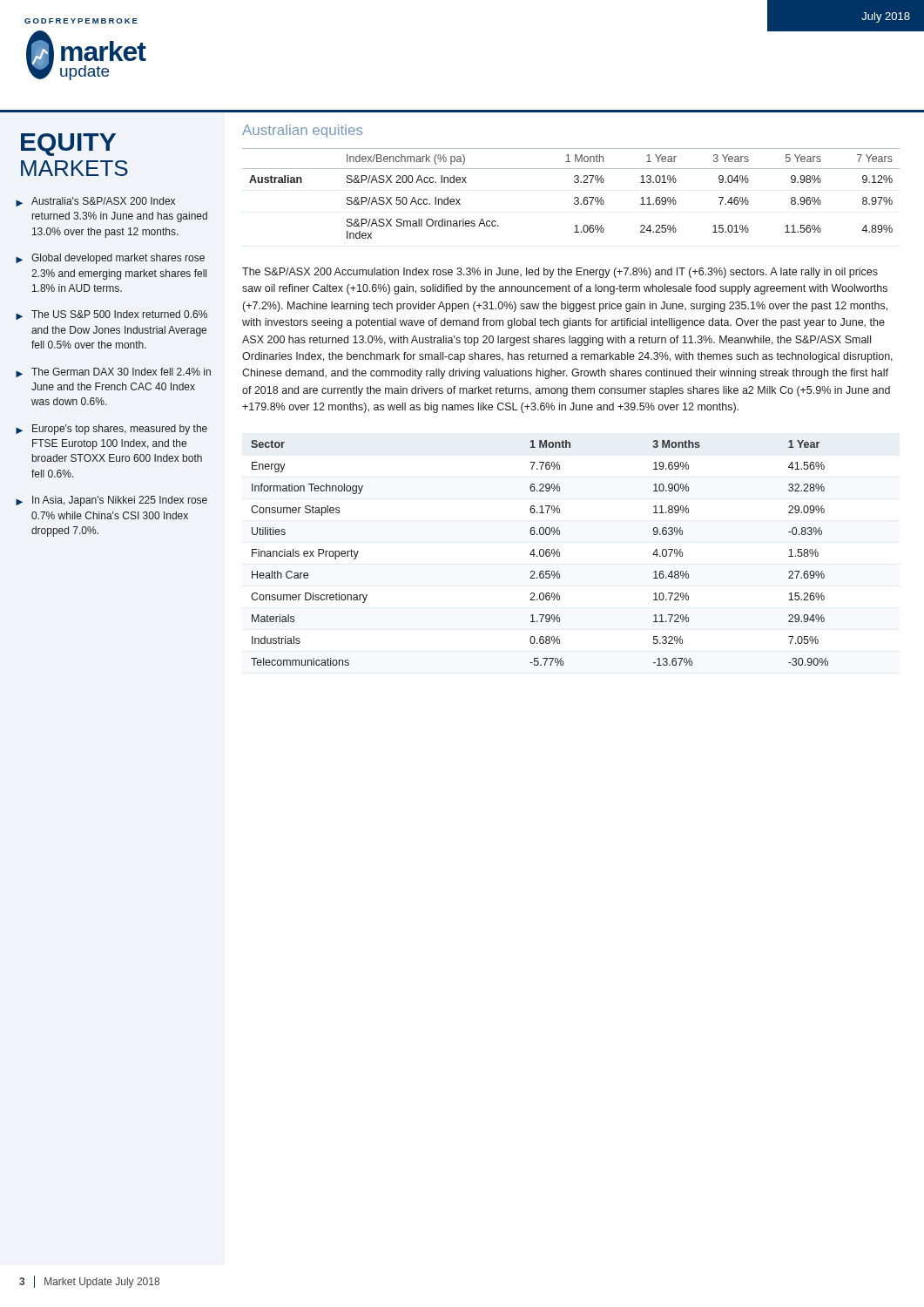Viewport: 924px width, 1307px height.
Task: Locate the list item that says "► Global developed market shares"
Action: pyautogui.click(x=114, y=274)
